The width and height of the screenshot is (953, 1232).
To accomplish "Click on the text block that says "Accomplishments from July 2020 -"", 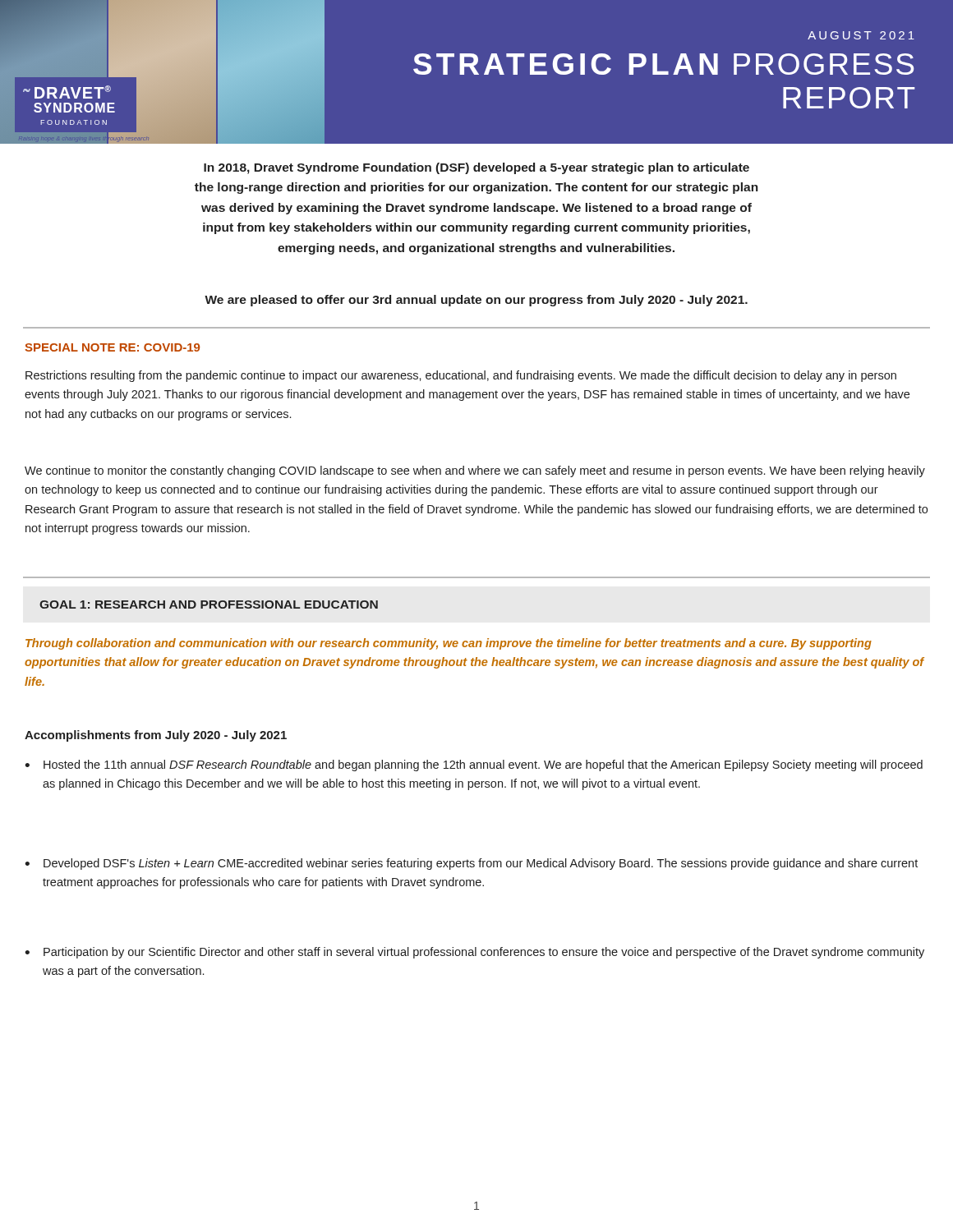I will click(x=156, y=736).
